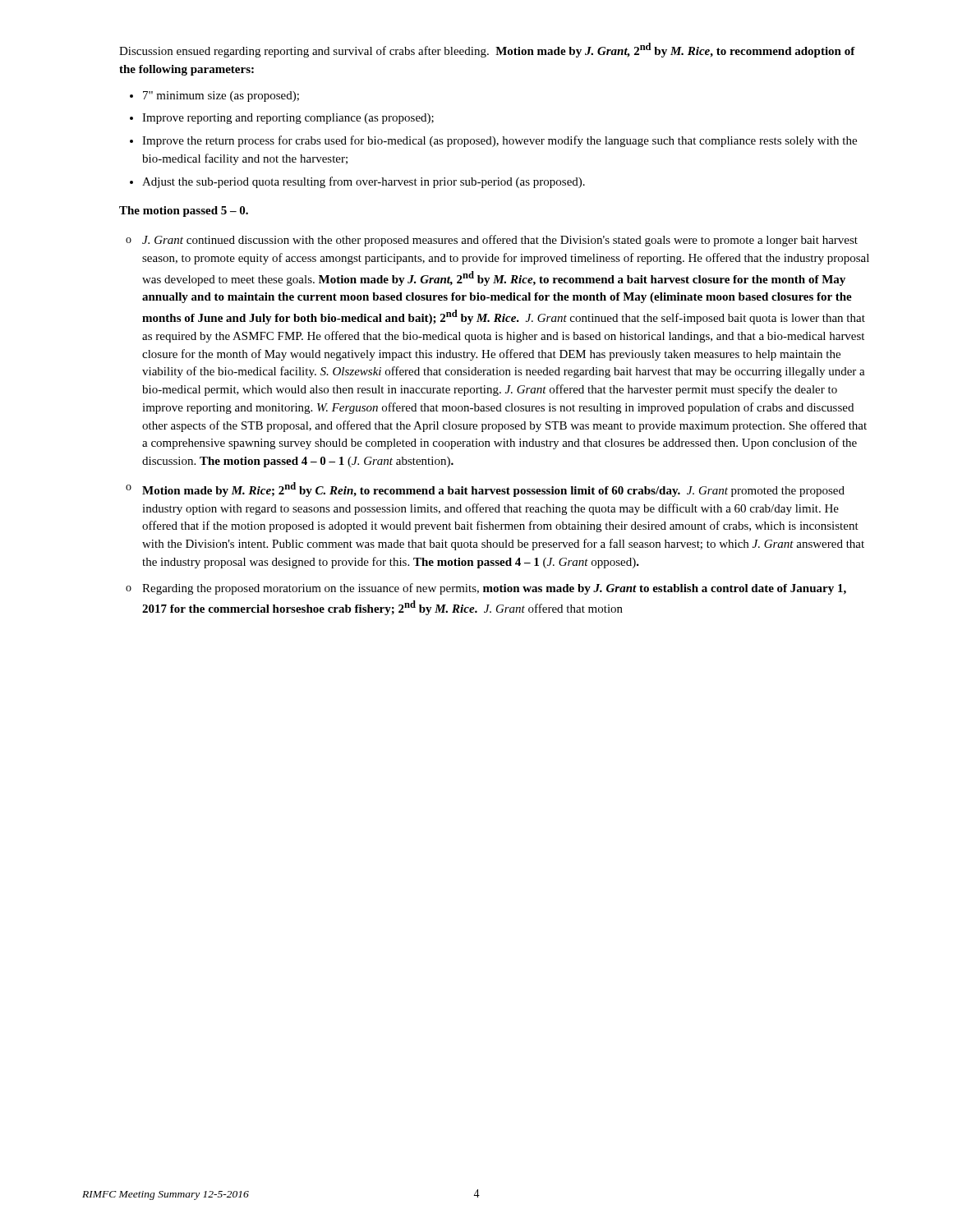Navigate to the region starting "Improve reporting and reporting"
This screenshot has height=1232, width=953.
tap(288, 119)
